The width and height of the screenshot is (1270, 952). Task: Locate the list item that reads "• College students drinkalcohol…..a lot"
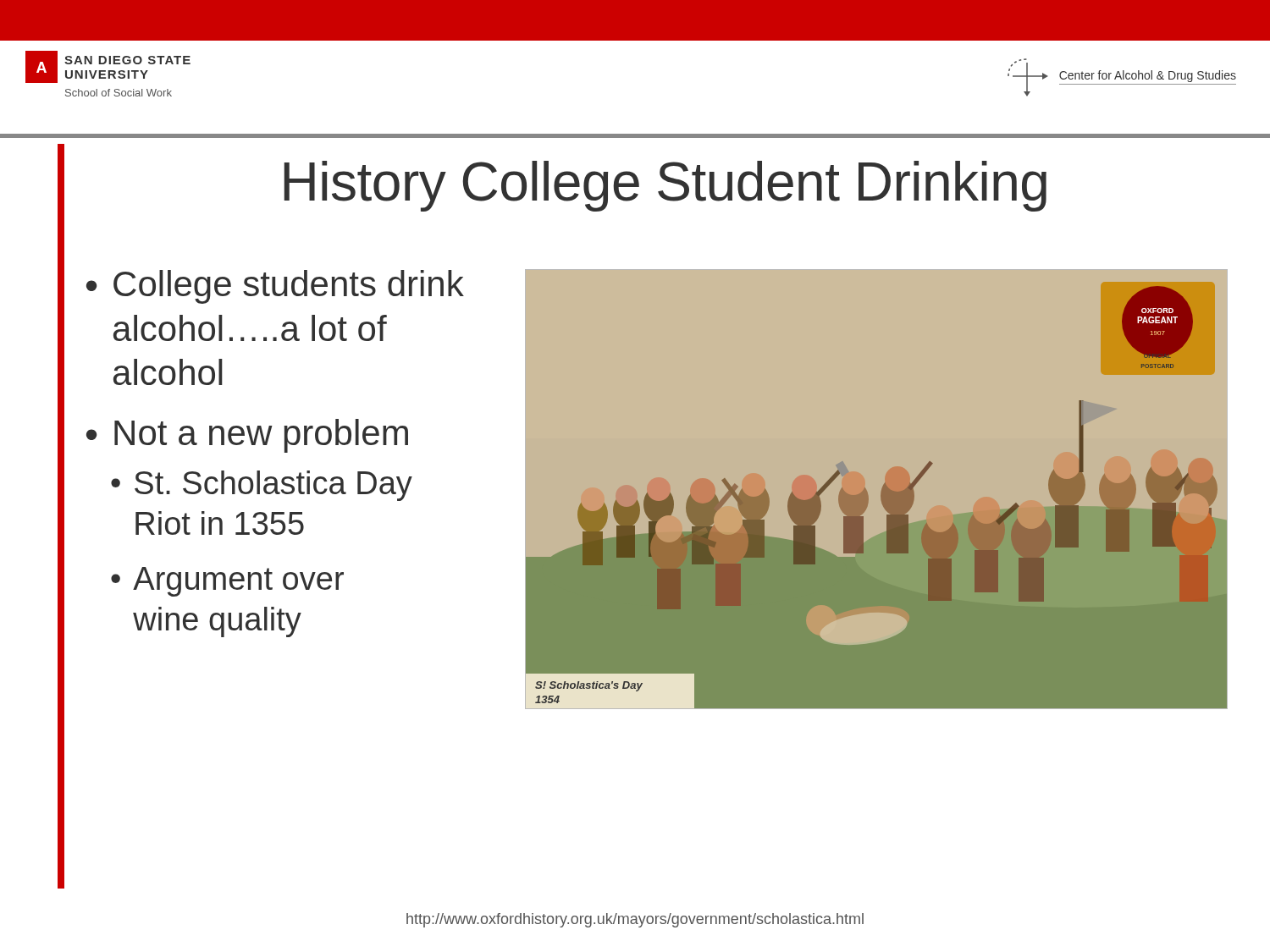pos(274,329)
